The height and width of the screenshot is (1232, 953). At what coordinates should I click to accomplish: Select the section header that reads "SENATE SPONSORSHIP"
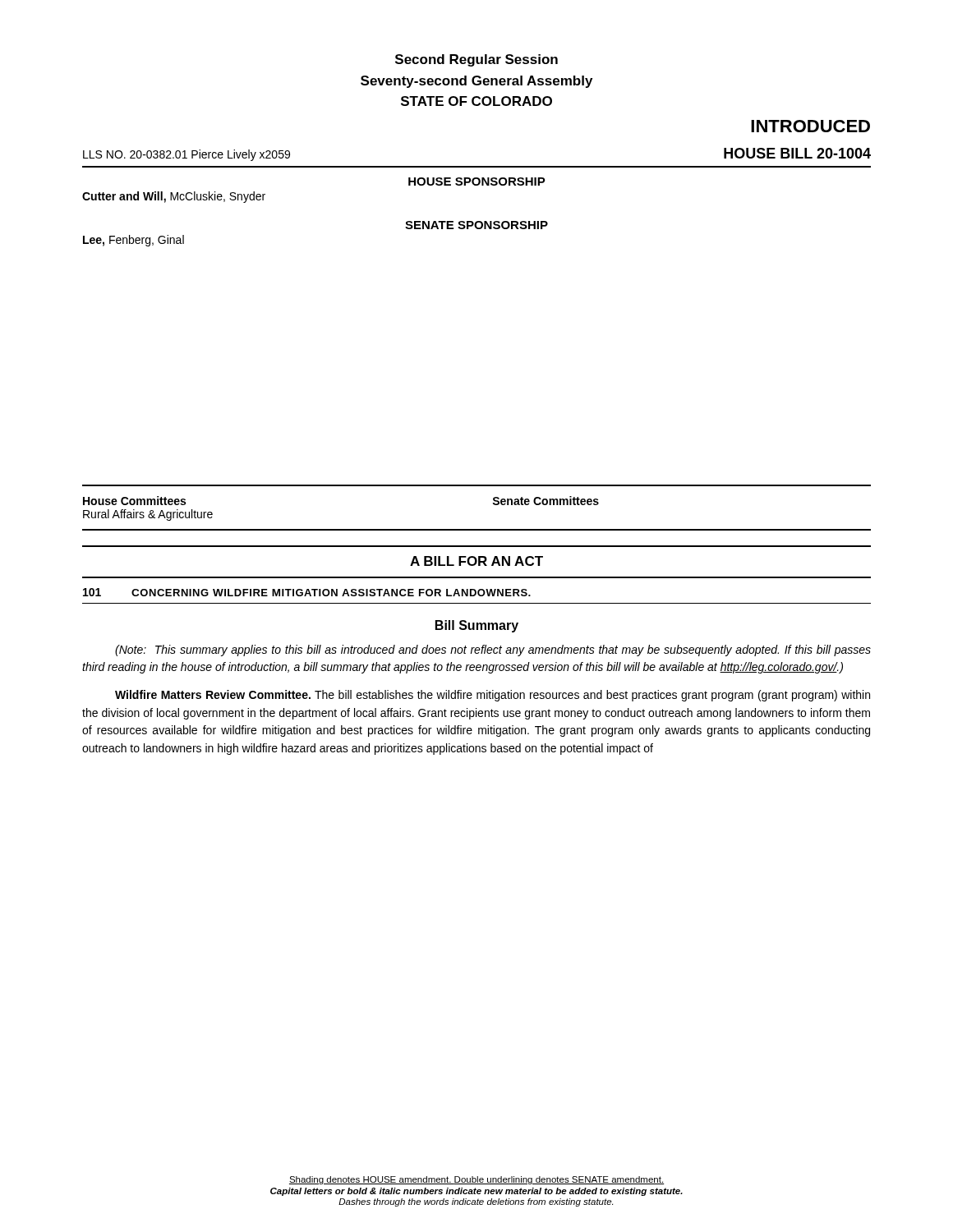tap(476, 224)
